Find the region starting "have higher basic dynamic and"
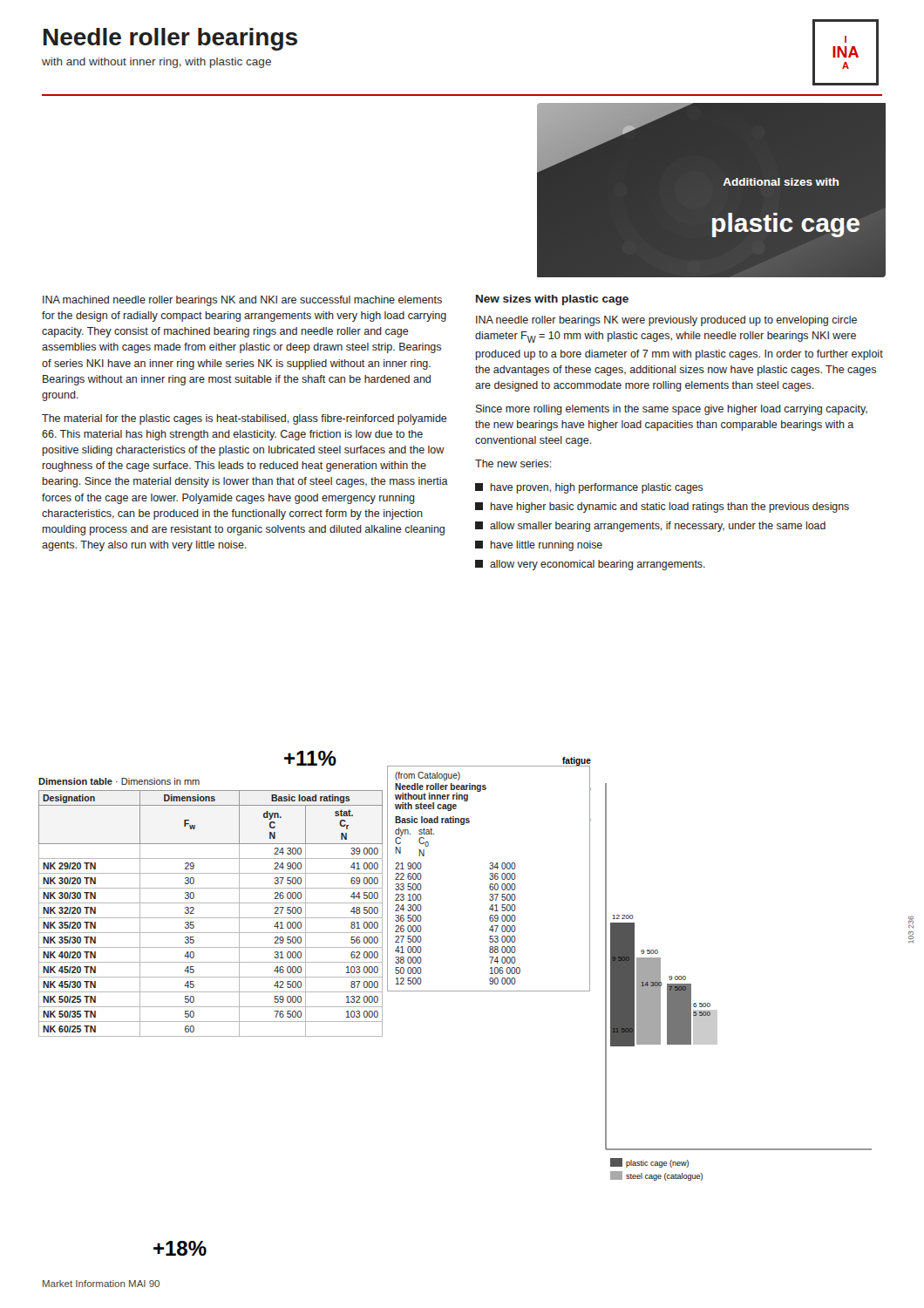924x1308 pixels. 662,507
